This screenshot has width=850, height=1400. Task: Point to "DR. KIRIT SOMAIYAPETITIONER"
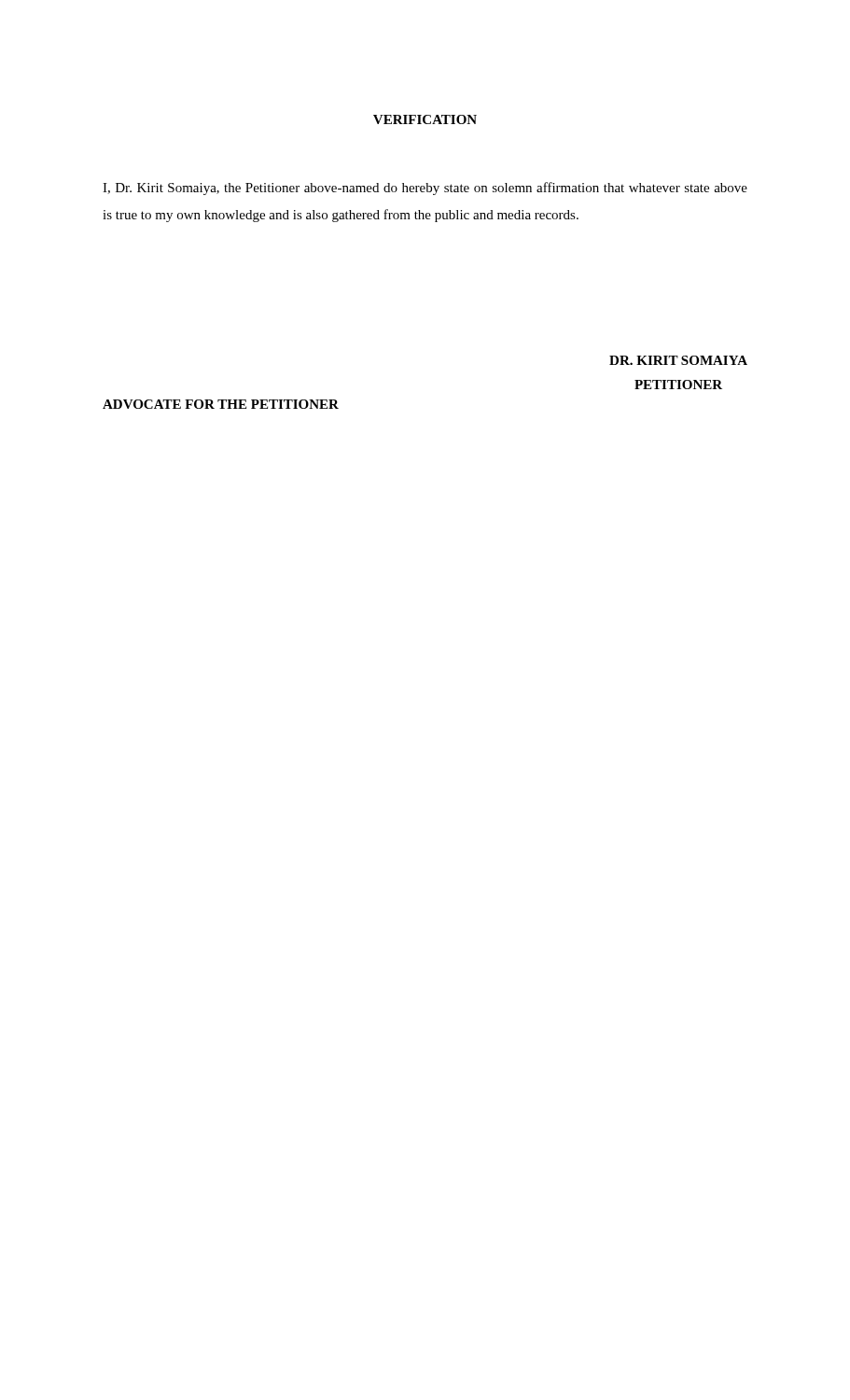pos(678,372)
